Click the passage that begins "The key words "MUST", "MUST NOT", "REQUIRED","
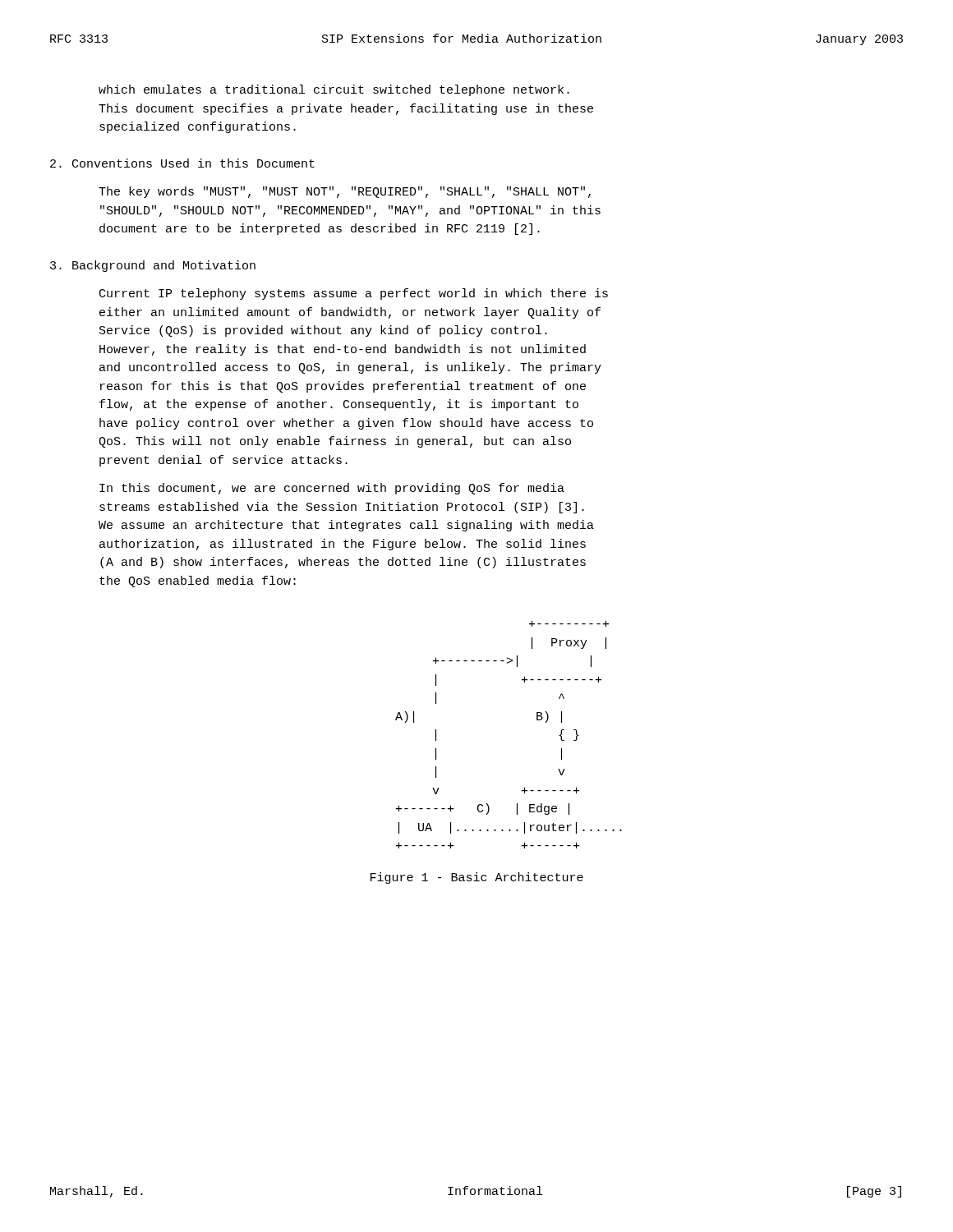This screenshot has height=1232, width=953. pos(350,211)
